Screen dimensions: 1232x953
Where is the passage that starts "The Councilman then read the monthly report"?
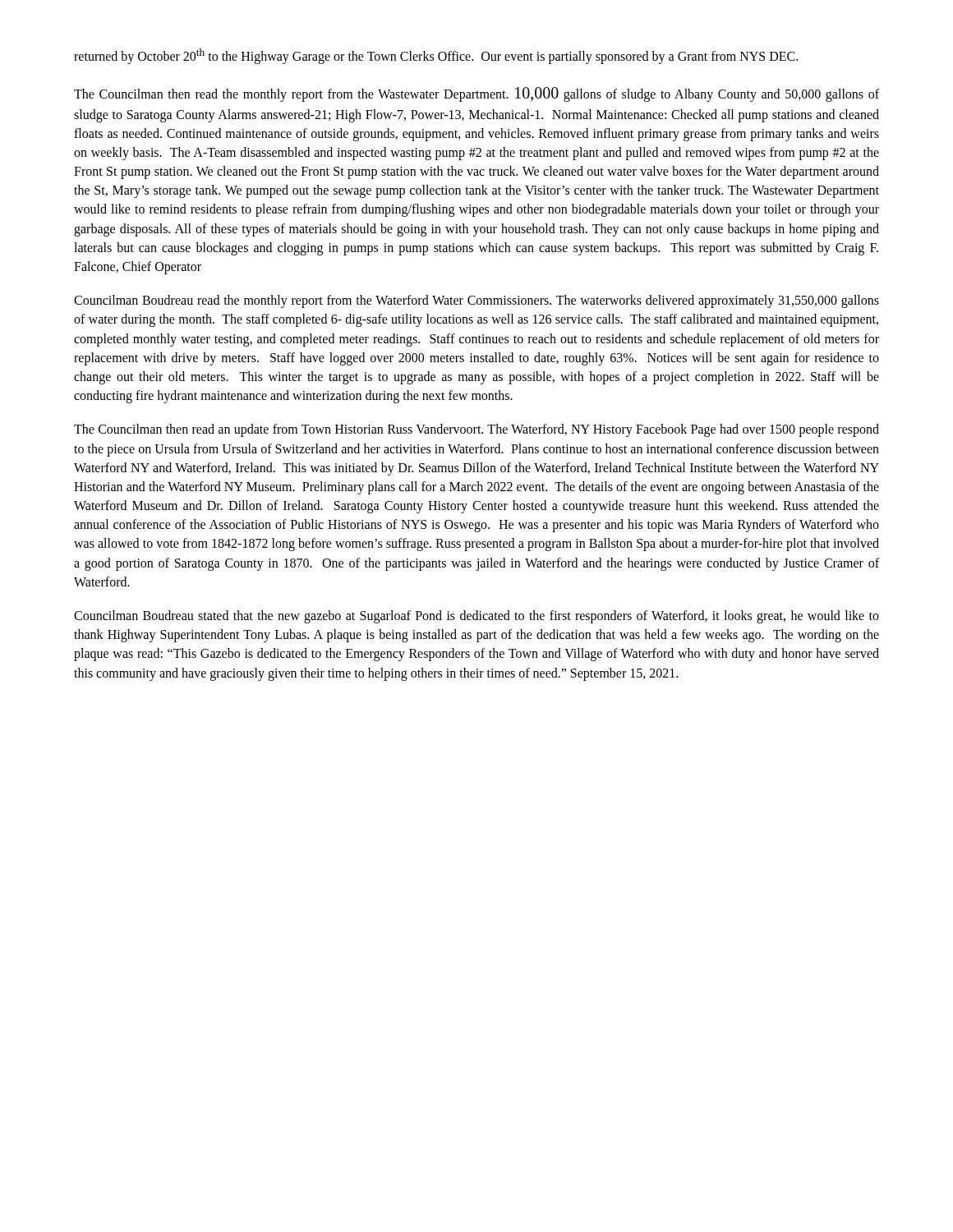pyautogui.click(x=476, y=178)
